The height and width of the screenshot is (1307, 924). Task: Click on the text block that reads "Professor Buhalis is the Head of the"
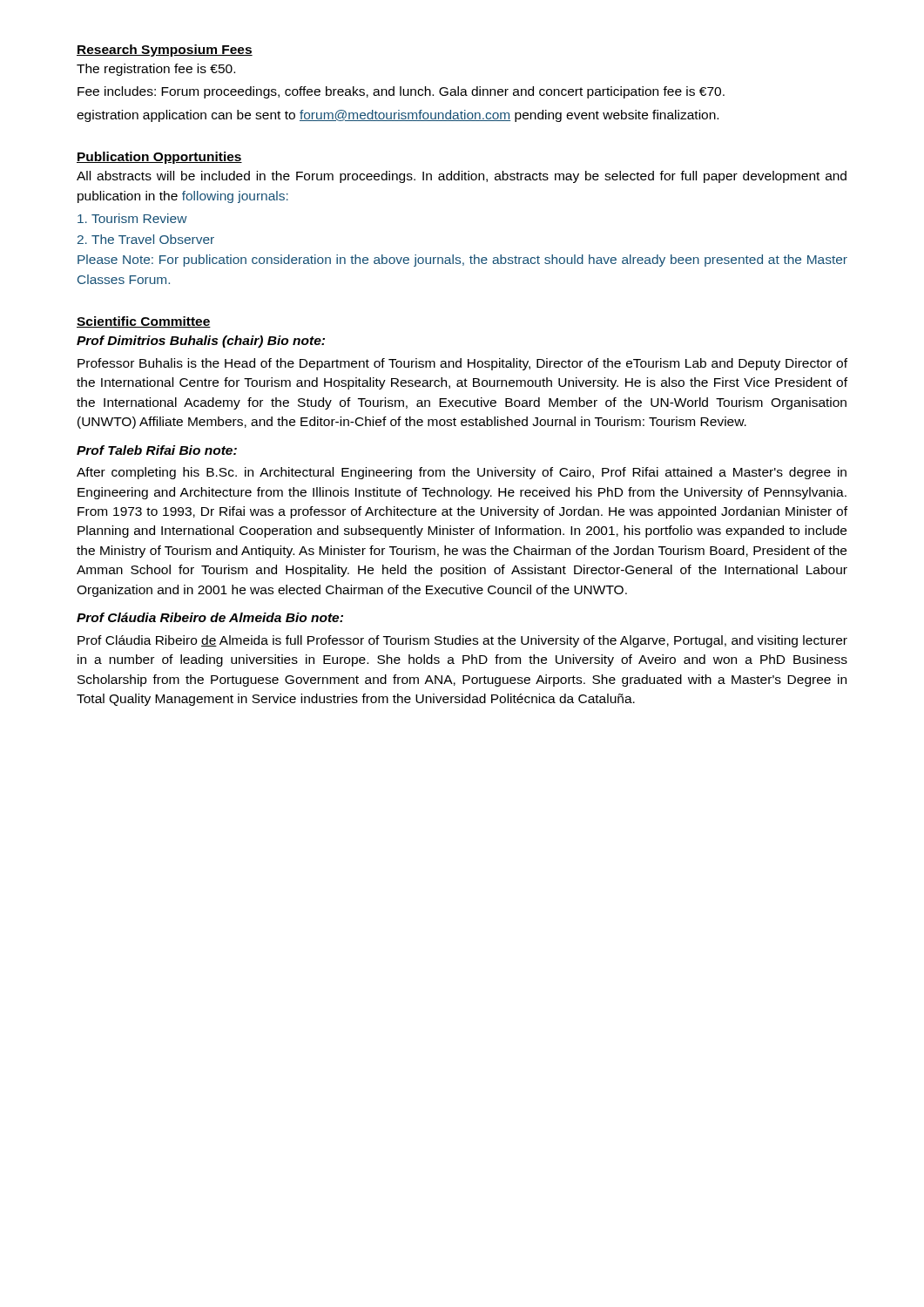click(x=462, y=393)
